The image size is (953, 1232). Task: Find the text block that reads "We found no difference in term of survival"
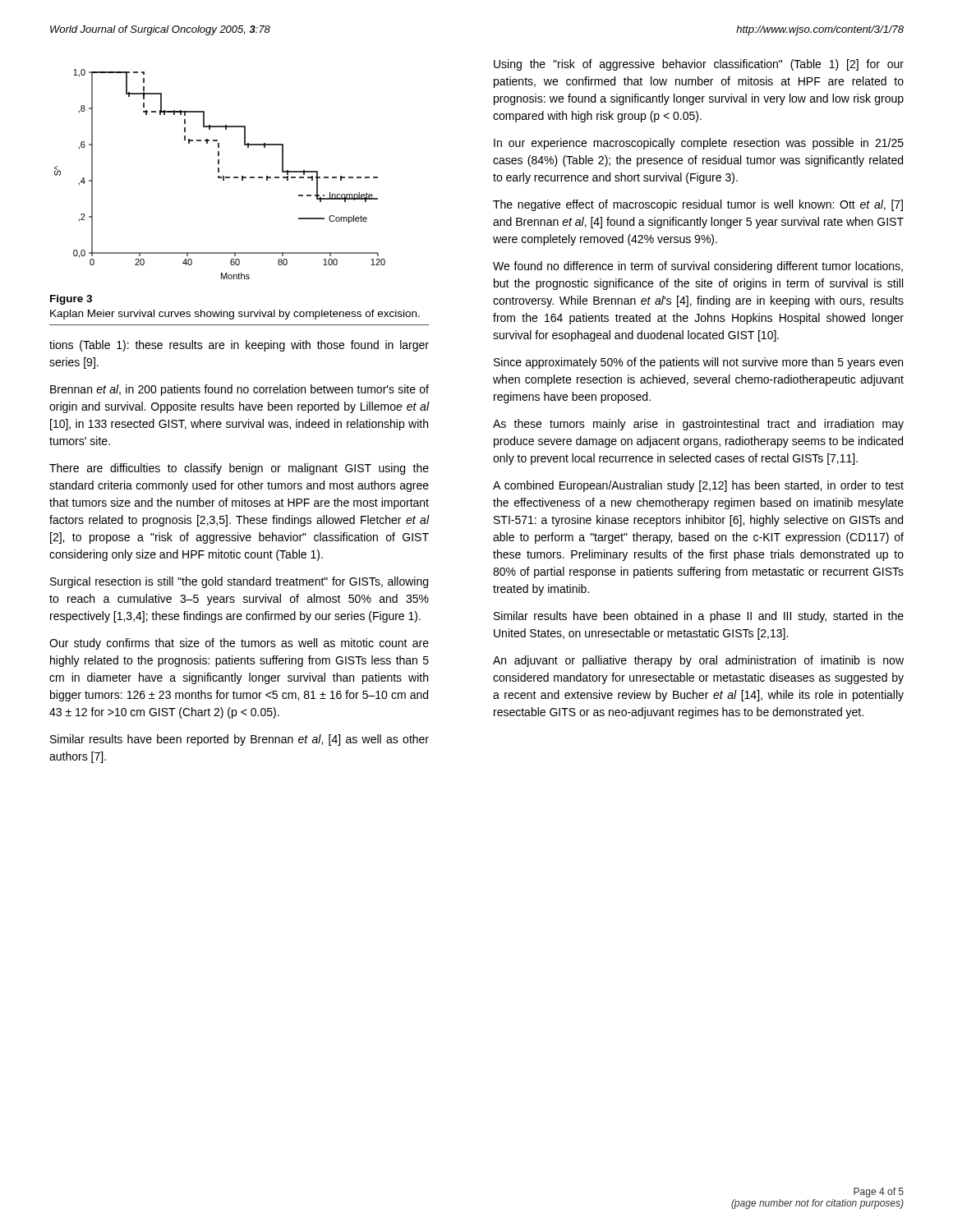[x=698, y=301]
